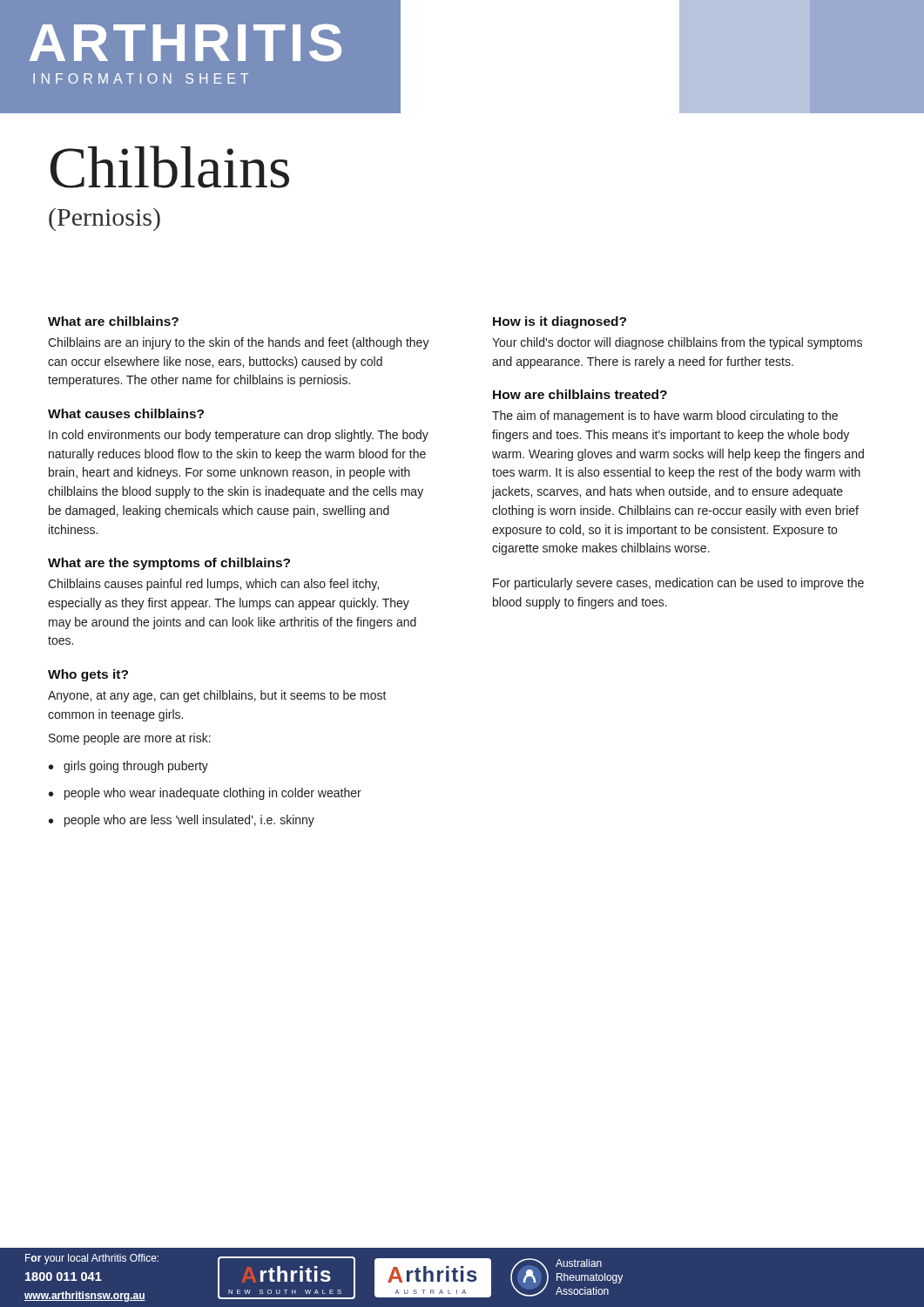Viewport: 924px width, 1307px height.
Task: Click on the passage starting "Chilblains causes painful red"
Action: coord(239,613)
